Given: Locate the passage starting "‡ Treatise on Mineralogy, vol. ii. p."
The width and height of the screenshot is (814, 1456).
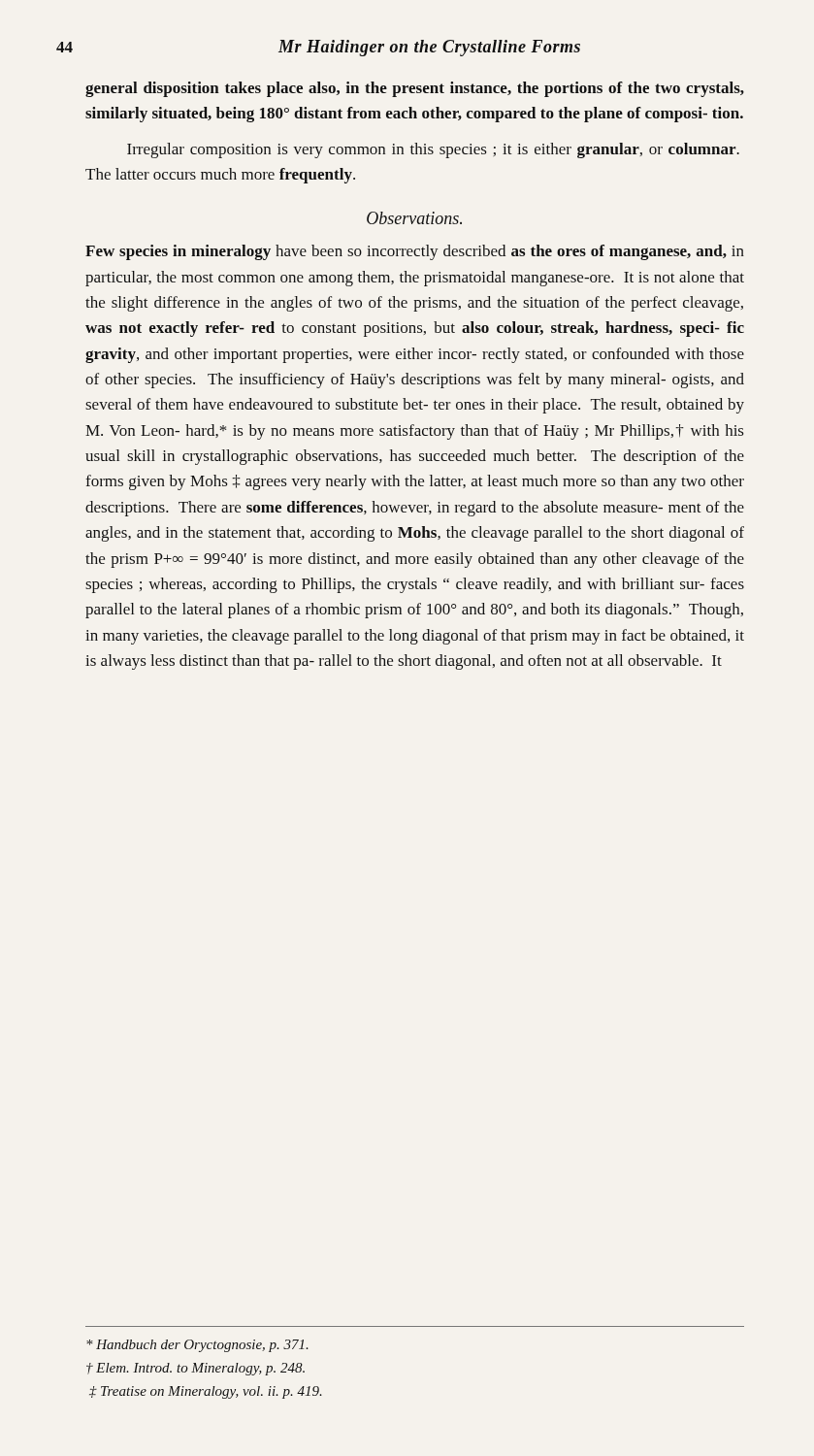Looking at the screenshot, I should (206, 1392).
